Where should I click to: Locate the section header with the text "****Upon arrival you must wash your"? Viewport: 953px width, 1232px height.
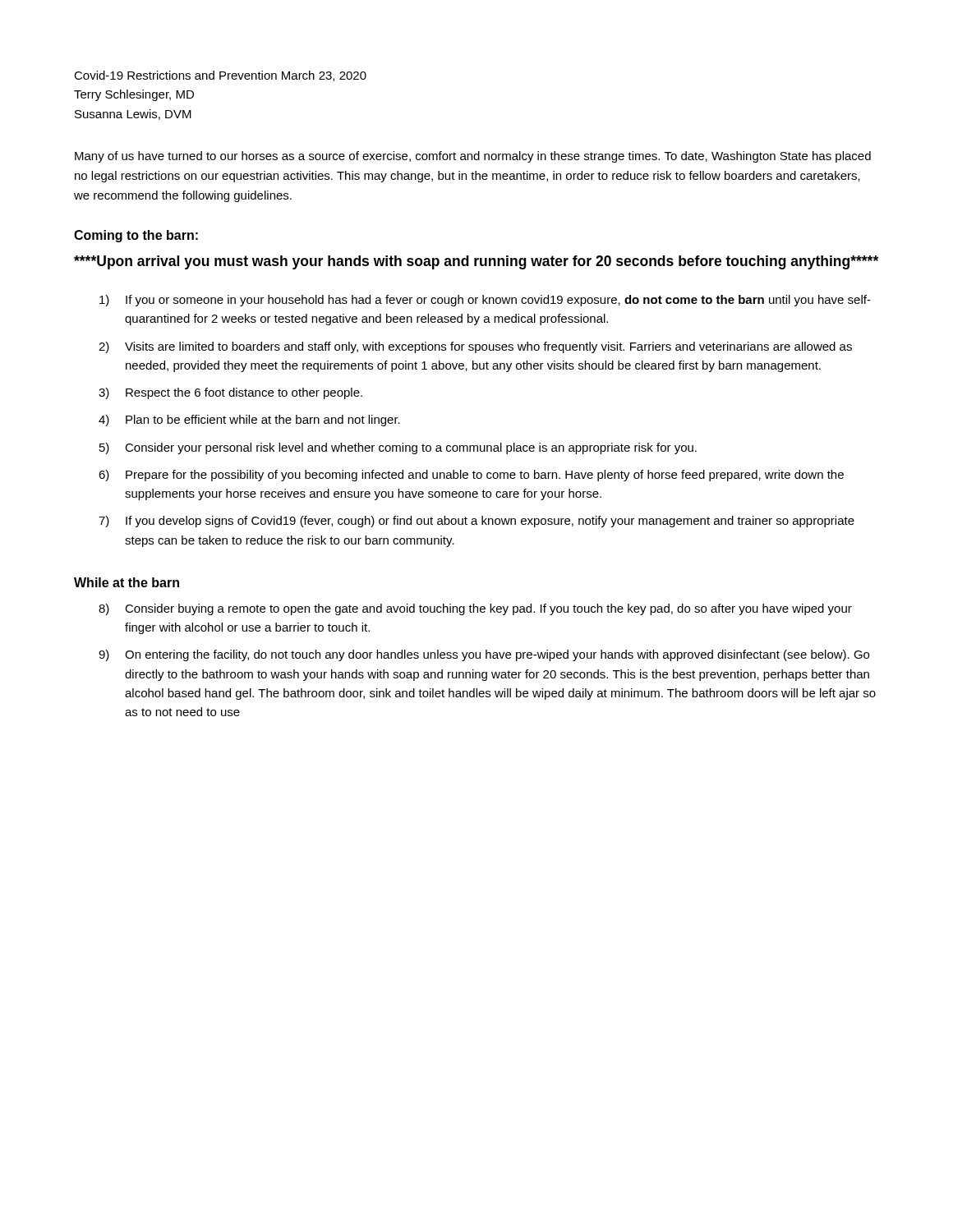(476, 261)
